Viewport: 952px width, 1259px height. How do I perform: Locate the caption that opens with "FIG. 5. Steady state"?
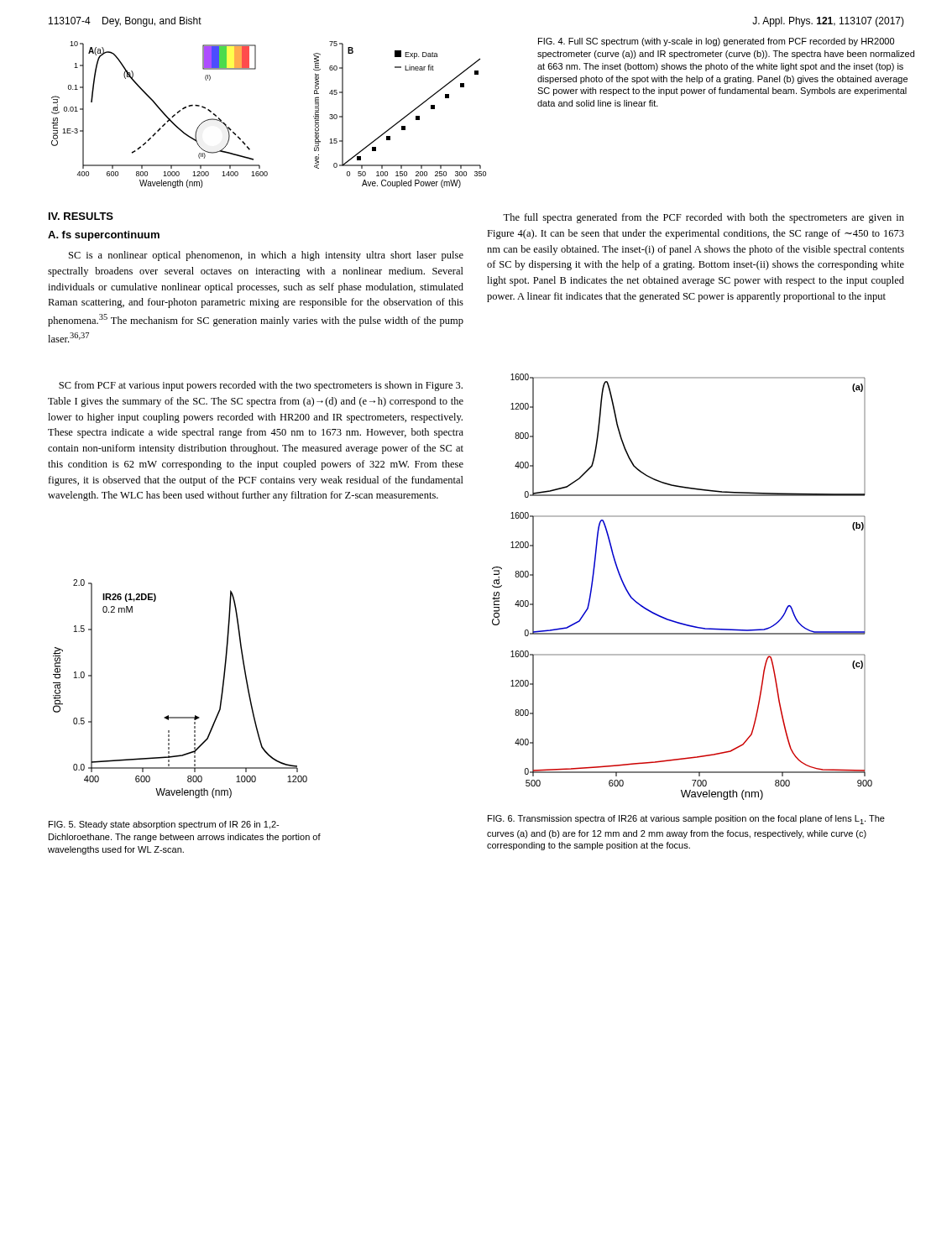coord(184,837)
